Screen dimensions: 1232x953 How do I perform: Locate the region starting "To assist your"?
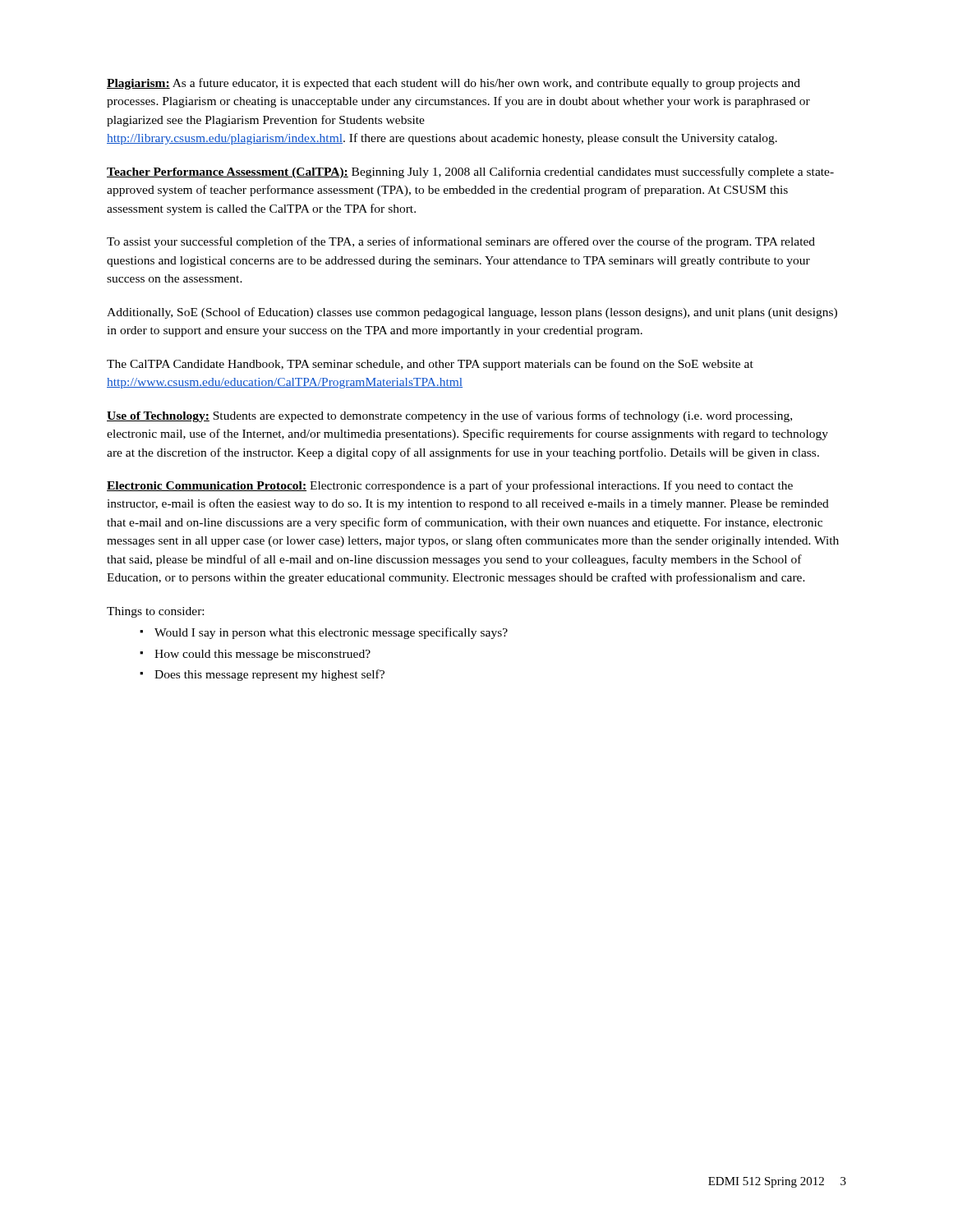(461, 260)
